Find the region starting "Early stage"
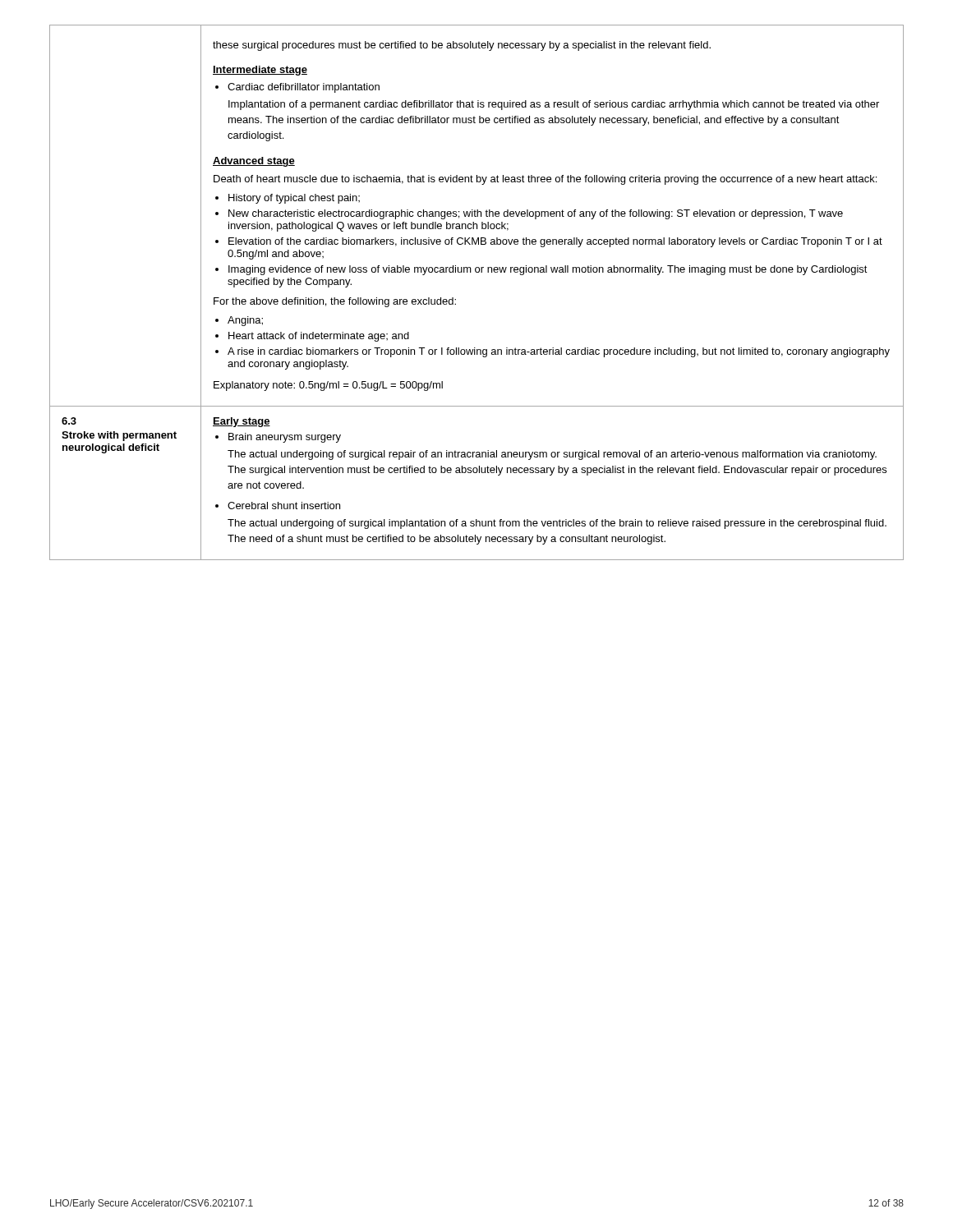Screen dimensions: 1232x953 coord(241,421)
